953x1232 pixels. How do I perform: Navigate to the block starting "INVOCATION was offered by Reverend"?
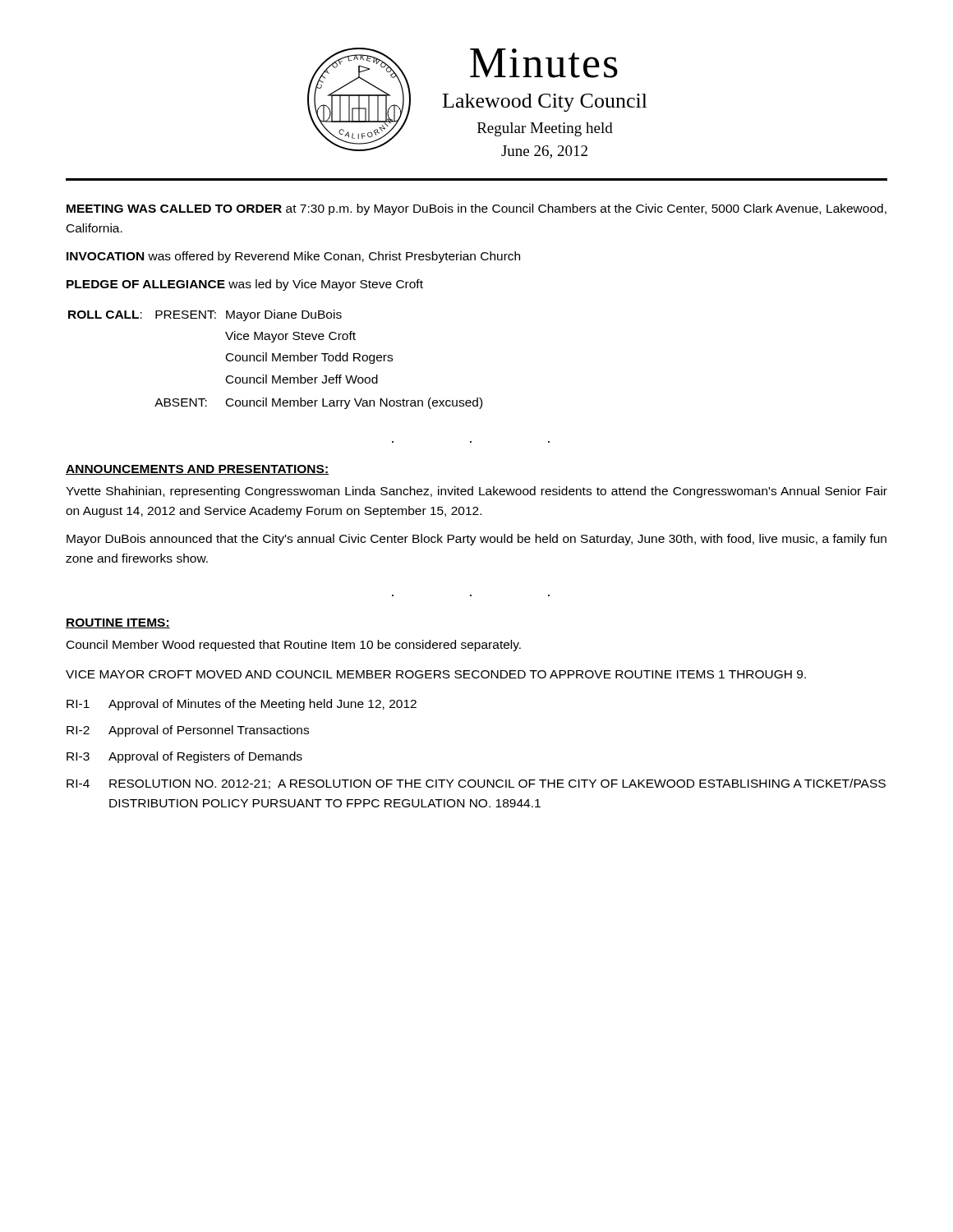point(293,256)
